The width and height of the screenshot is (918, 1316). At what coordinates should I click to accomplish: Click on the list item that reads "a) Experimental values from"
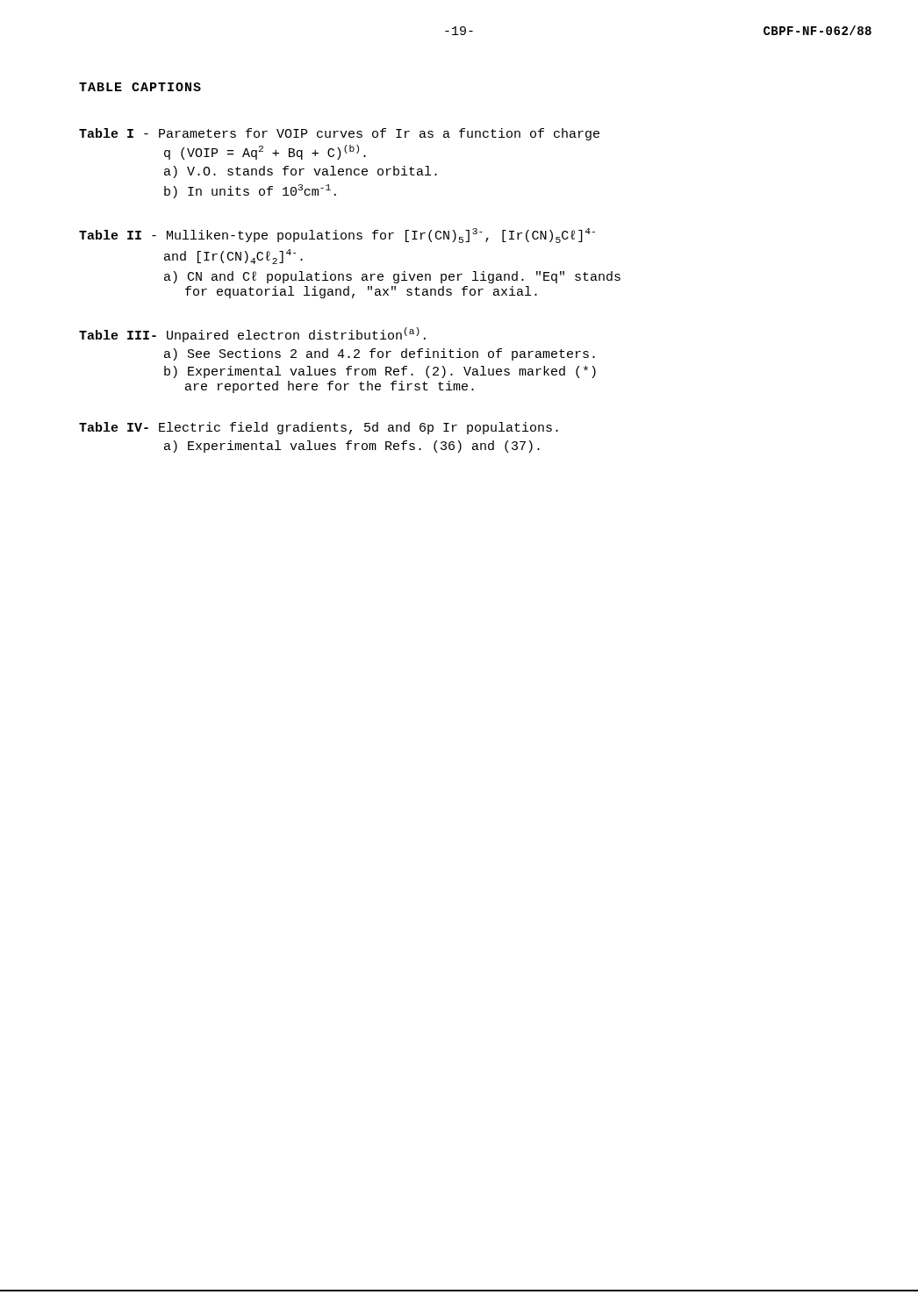[x=353, y=447]
